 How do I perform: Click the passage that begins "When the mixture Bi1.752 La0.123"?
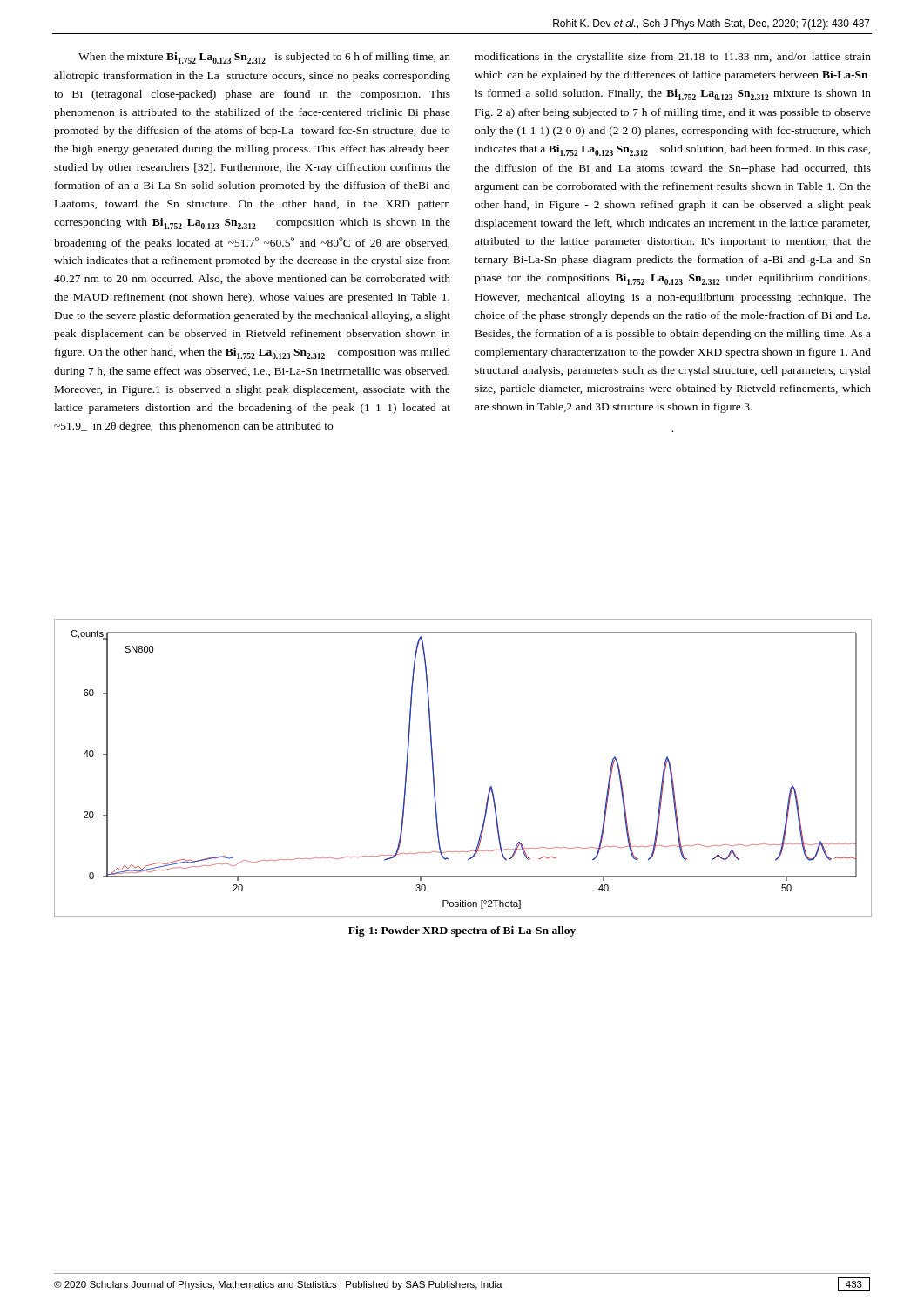coord(252,242)
